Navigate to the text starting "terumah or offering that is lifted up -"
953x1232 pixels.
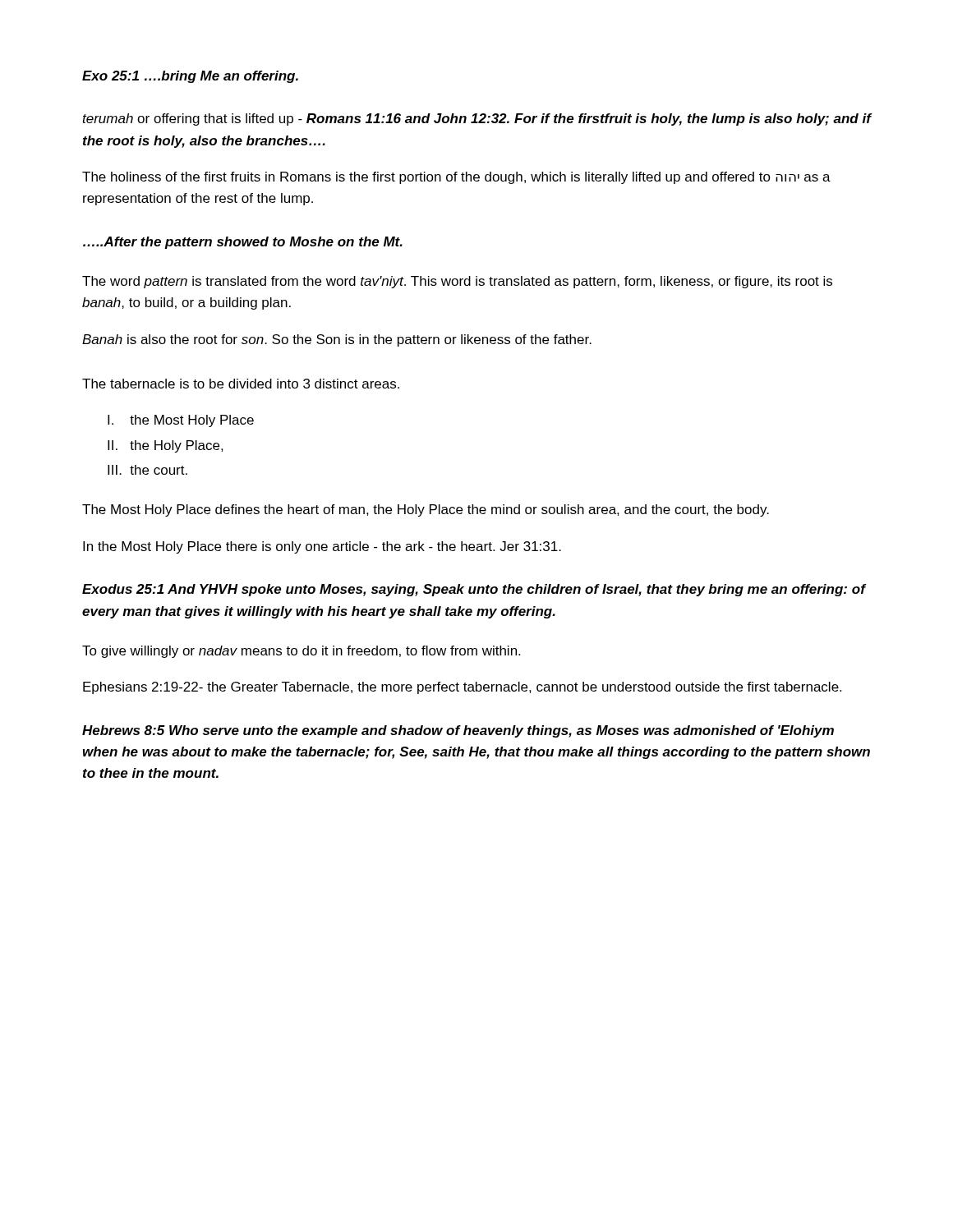pos(476,130)
